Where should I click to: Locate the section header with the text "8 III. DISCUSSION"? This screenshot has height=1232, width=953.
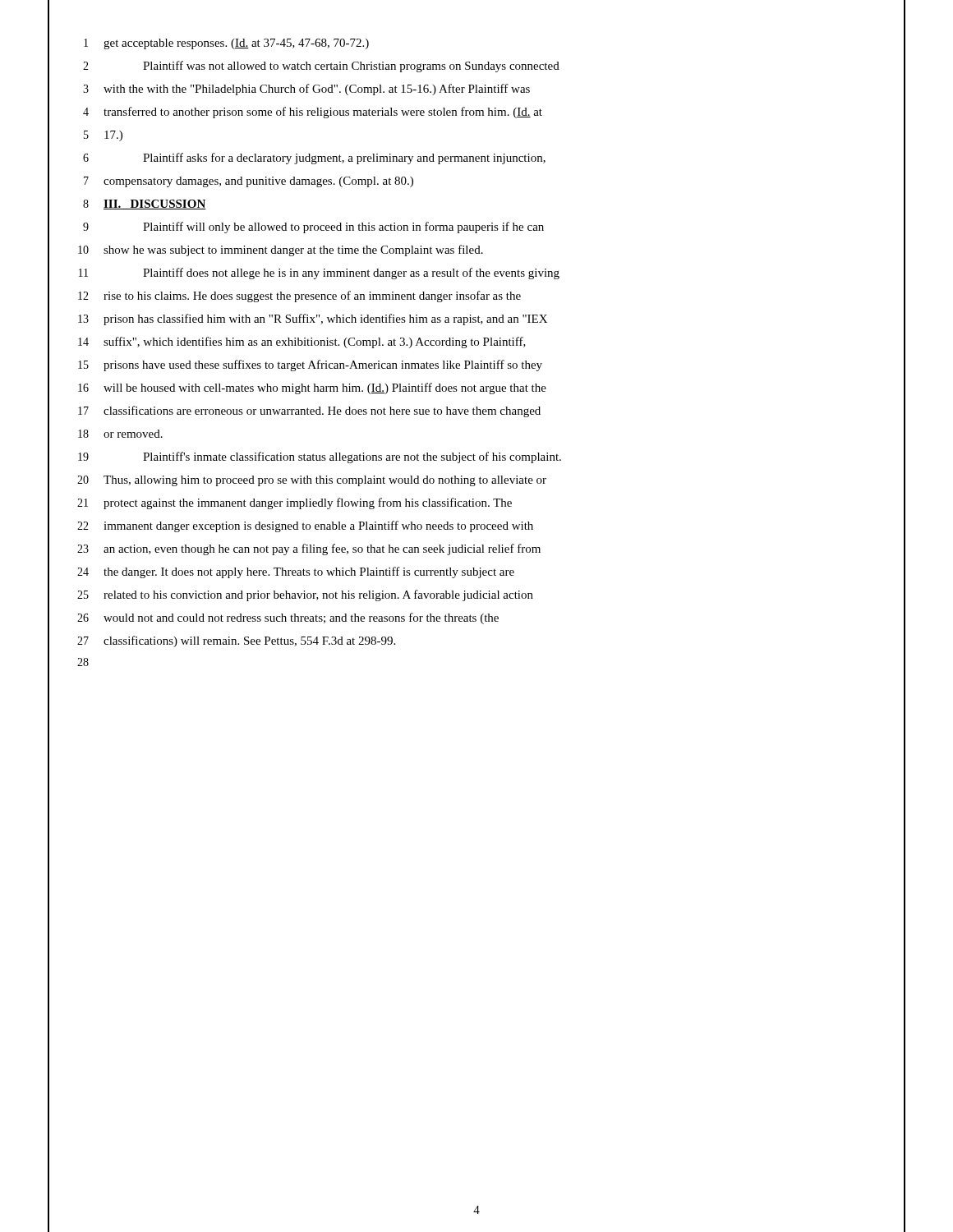153,205
